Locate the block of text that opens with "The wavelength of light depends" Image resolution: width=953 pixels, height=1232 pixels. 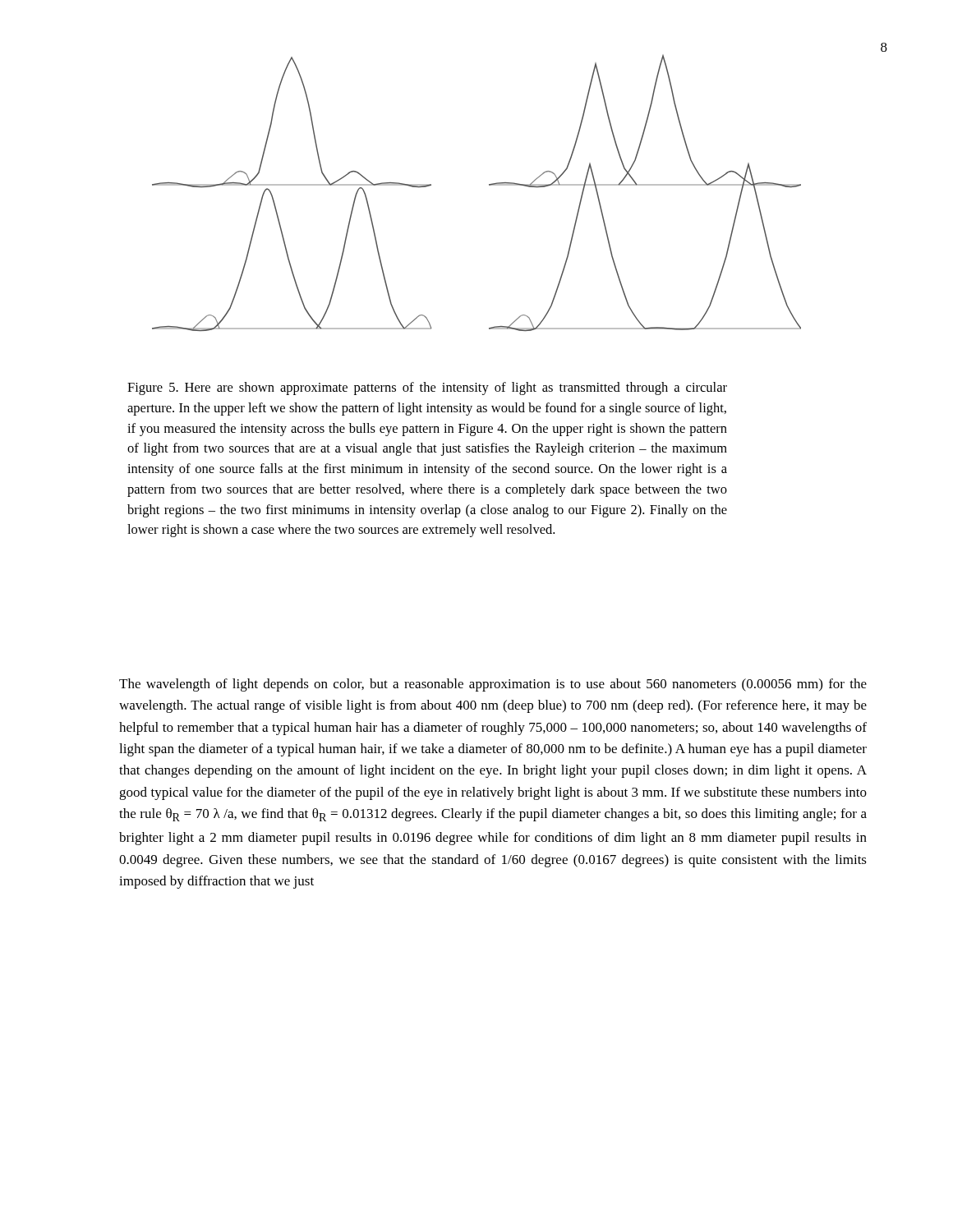point(493,783)
